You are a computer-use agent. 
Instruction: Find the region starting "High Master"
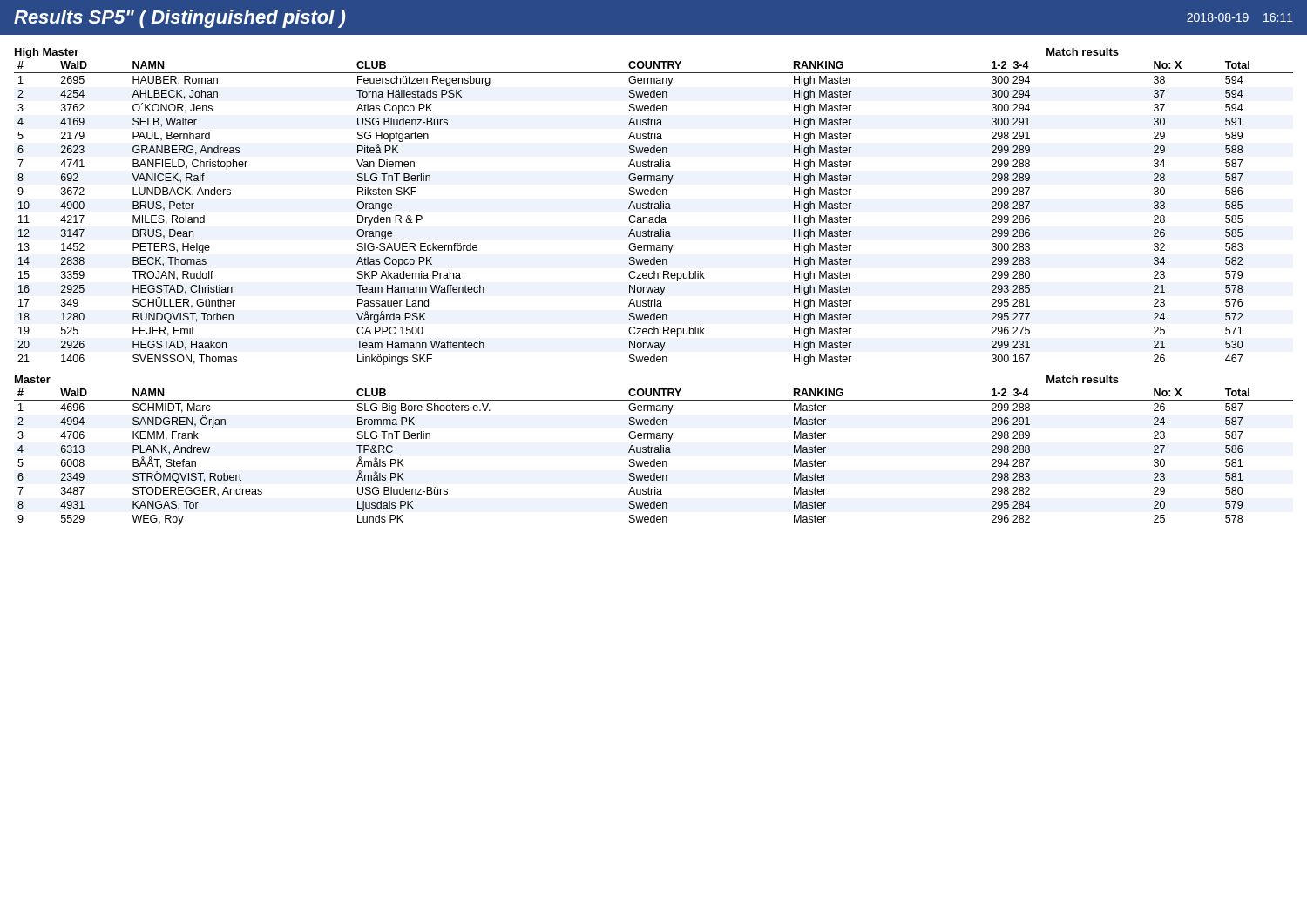point(46,52)
